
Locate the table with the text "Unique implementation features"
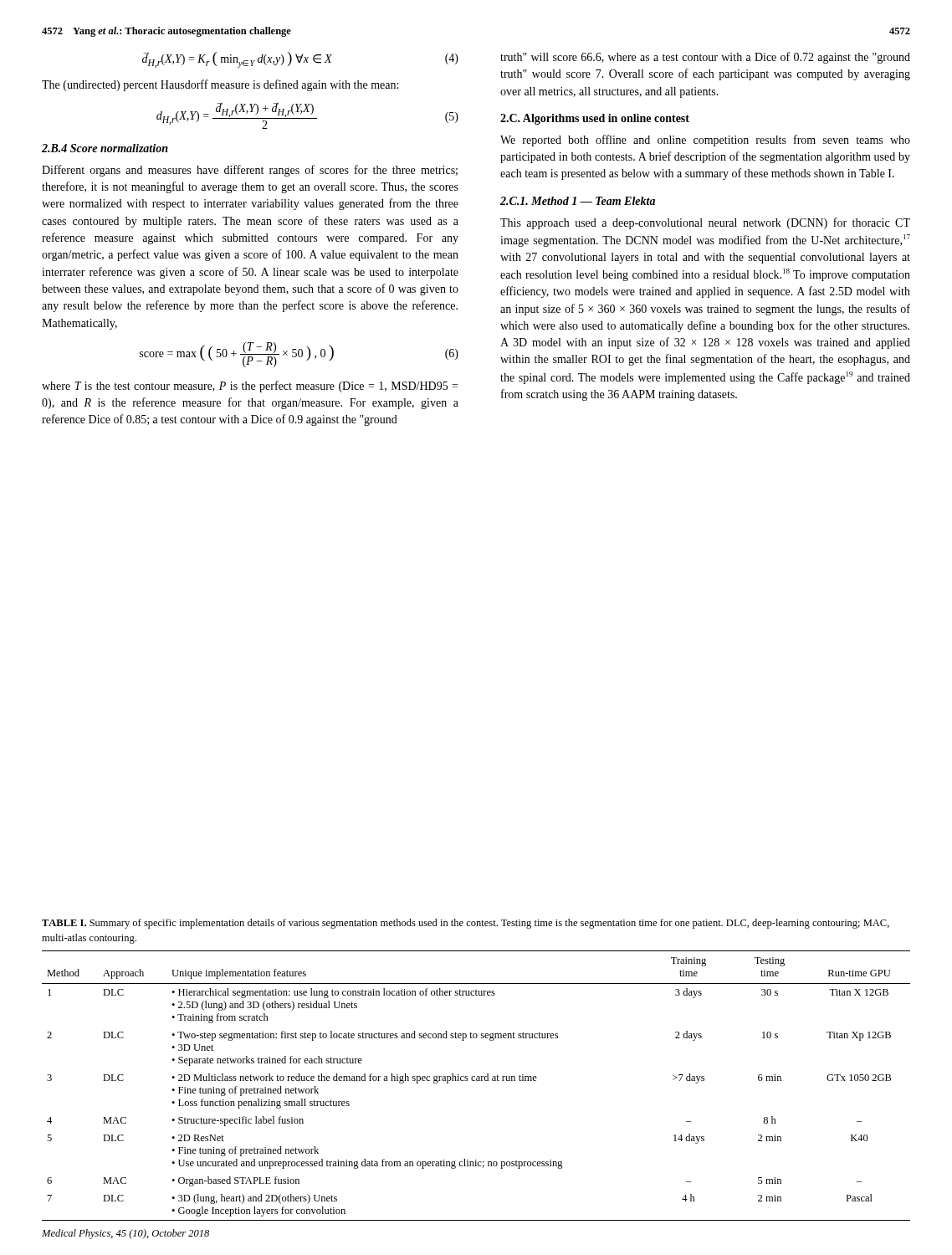[x=476, y=1086]
